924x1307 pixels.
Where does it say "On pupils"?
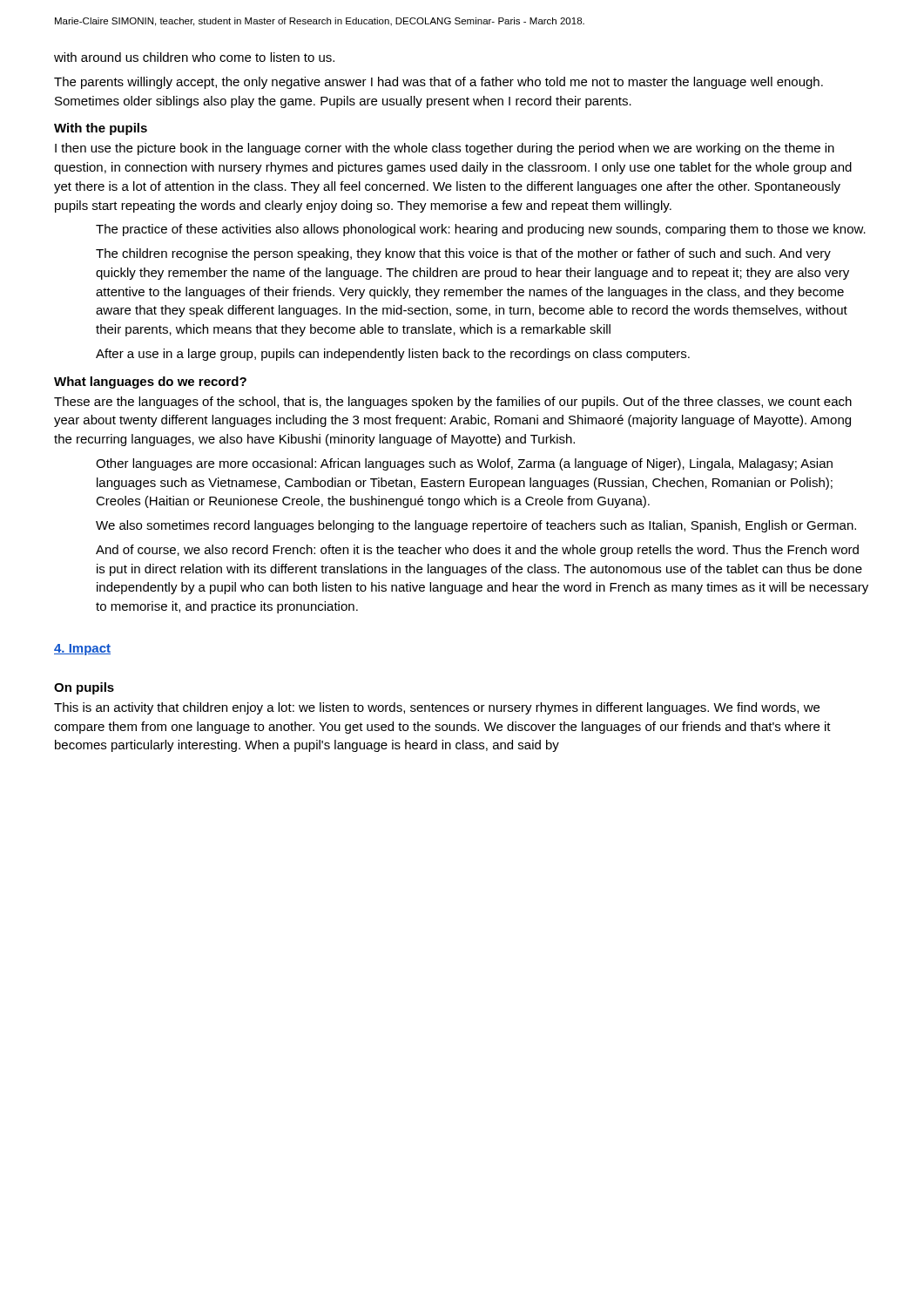click(84, 687)
